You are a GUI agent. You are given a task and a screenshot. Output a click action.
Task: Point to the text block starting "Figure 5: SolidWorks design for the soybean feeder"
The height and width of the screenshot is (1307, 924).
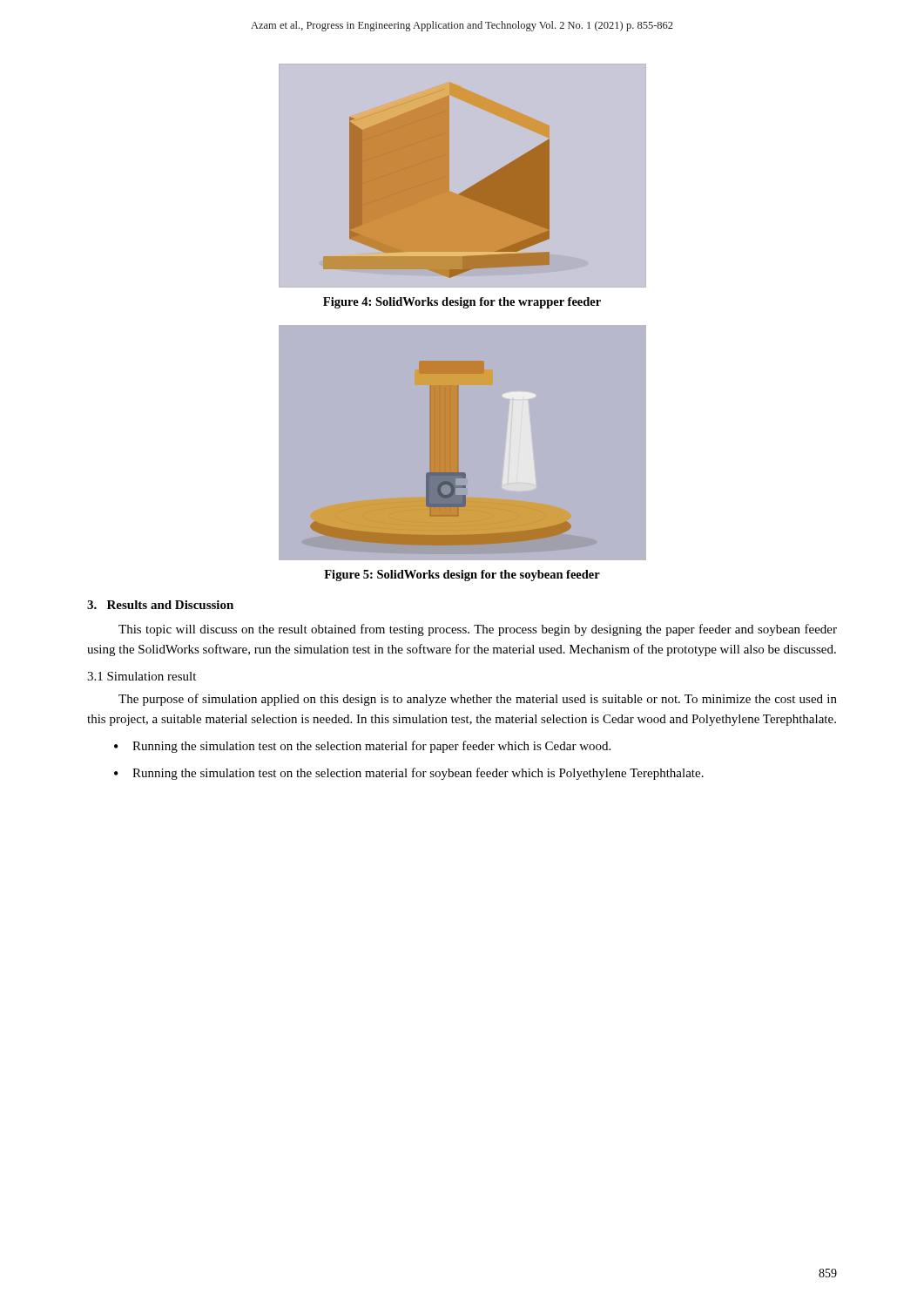click(462, 574)
